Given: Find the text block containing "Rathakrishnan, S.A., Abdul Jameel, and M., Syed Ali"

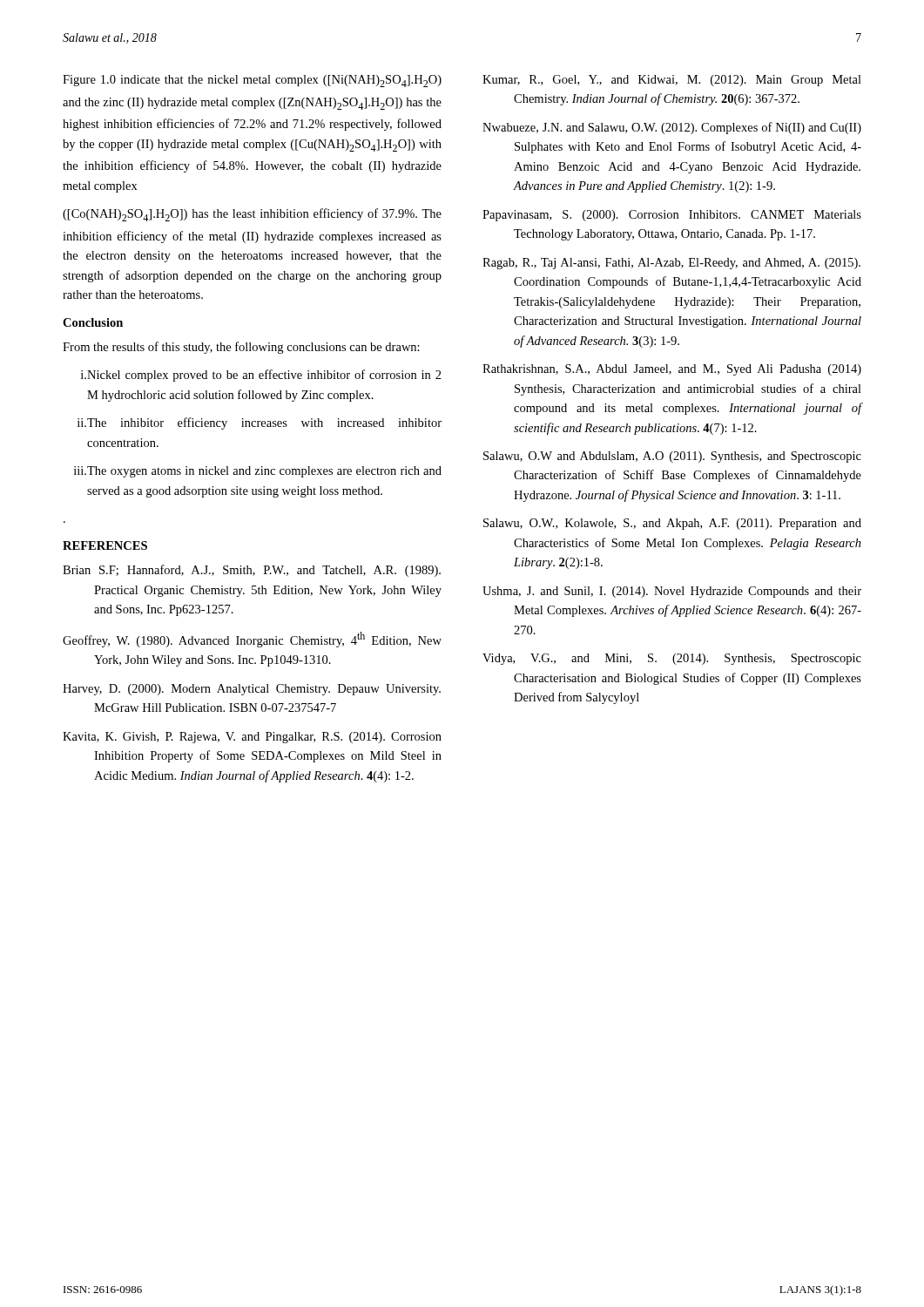Looking at the screenshot, I should point(672,398).
